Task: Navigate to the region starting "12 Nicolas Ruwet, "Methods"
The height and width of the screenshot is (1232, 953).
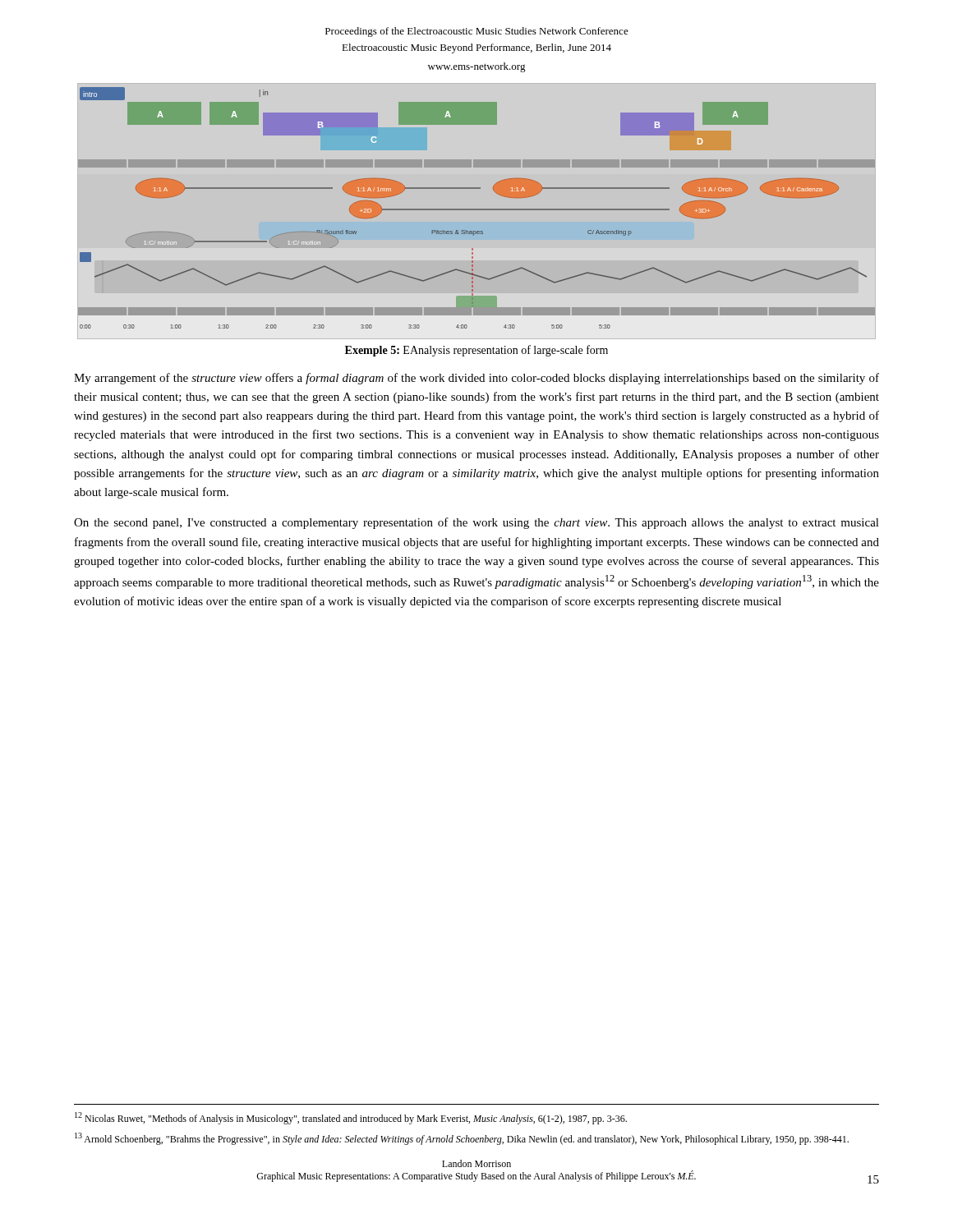Action: [x=476, y=1128]
